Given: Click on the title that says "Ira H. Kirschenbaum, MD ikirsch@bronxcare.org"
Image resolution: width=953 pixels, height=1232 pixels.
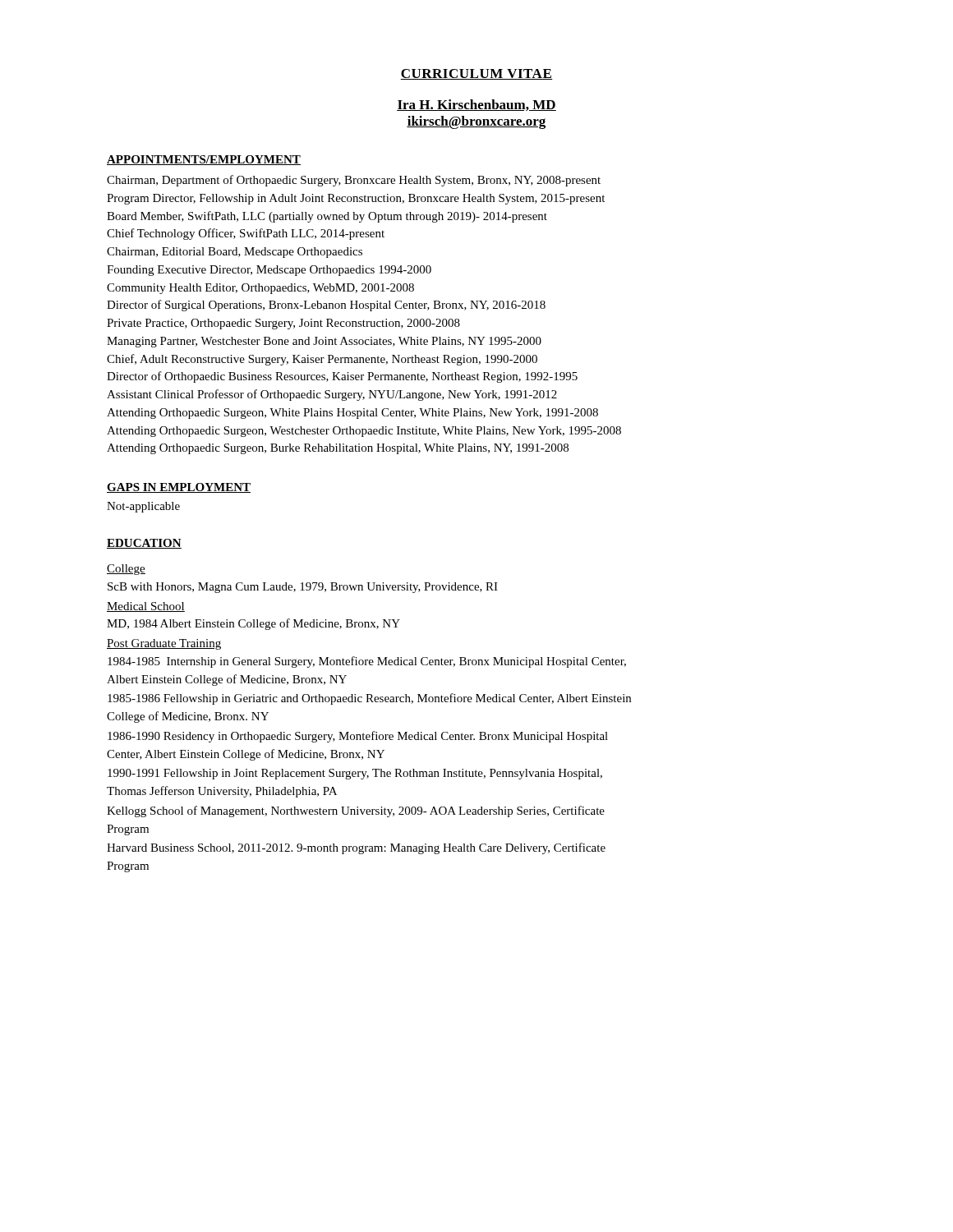Looking at the screenshot, I should (476, 113).
